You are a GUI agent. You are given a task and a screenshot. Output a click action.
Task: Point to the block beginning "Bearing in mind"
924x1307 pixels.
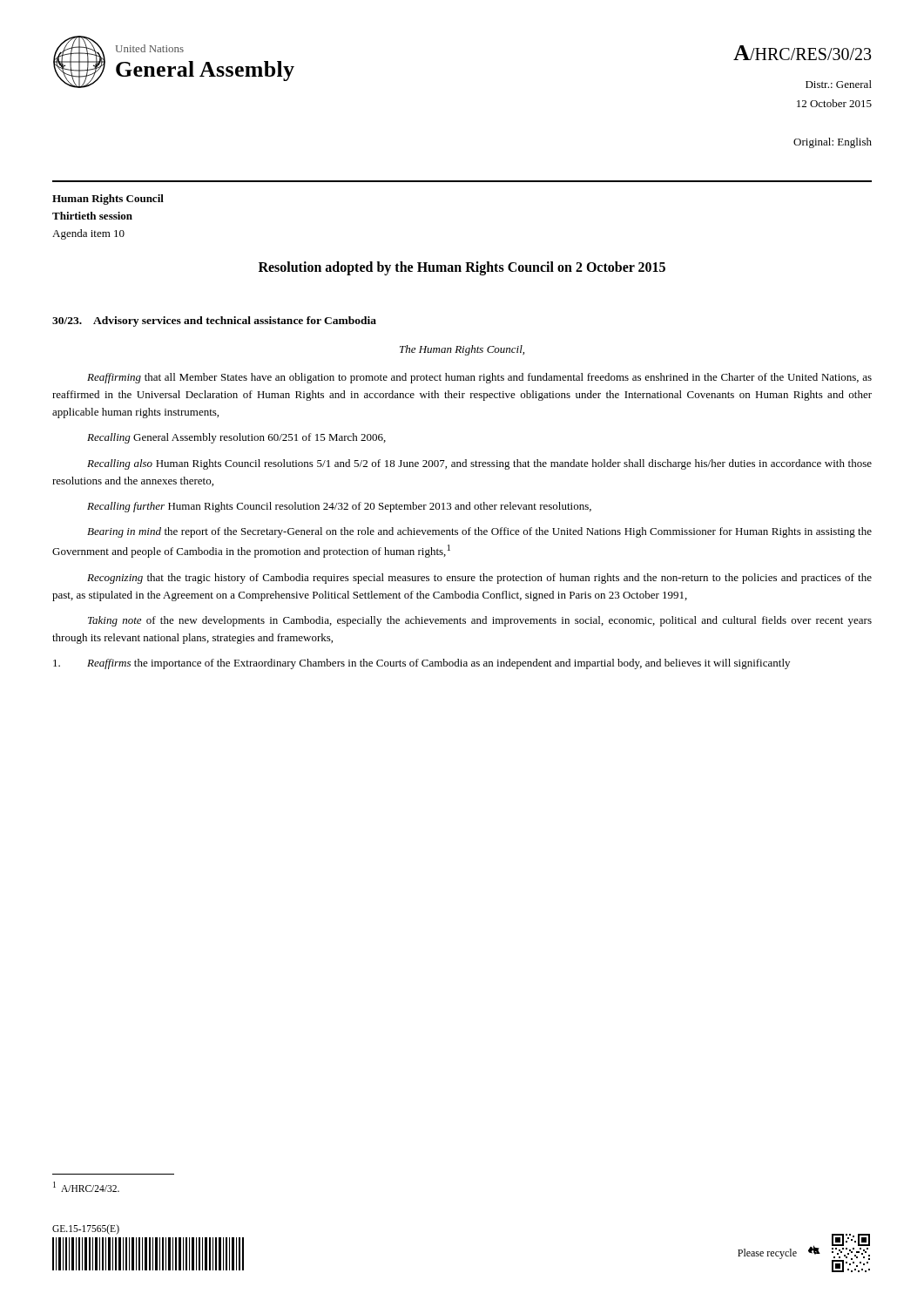click(462, 541)
